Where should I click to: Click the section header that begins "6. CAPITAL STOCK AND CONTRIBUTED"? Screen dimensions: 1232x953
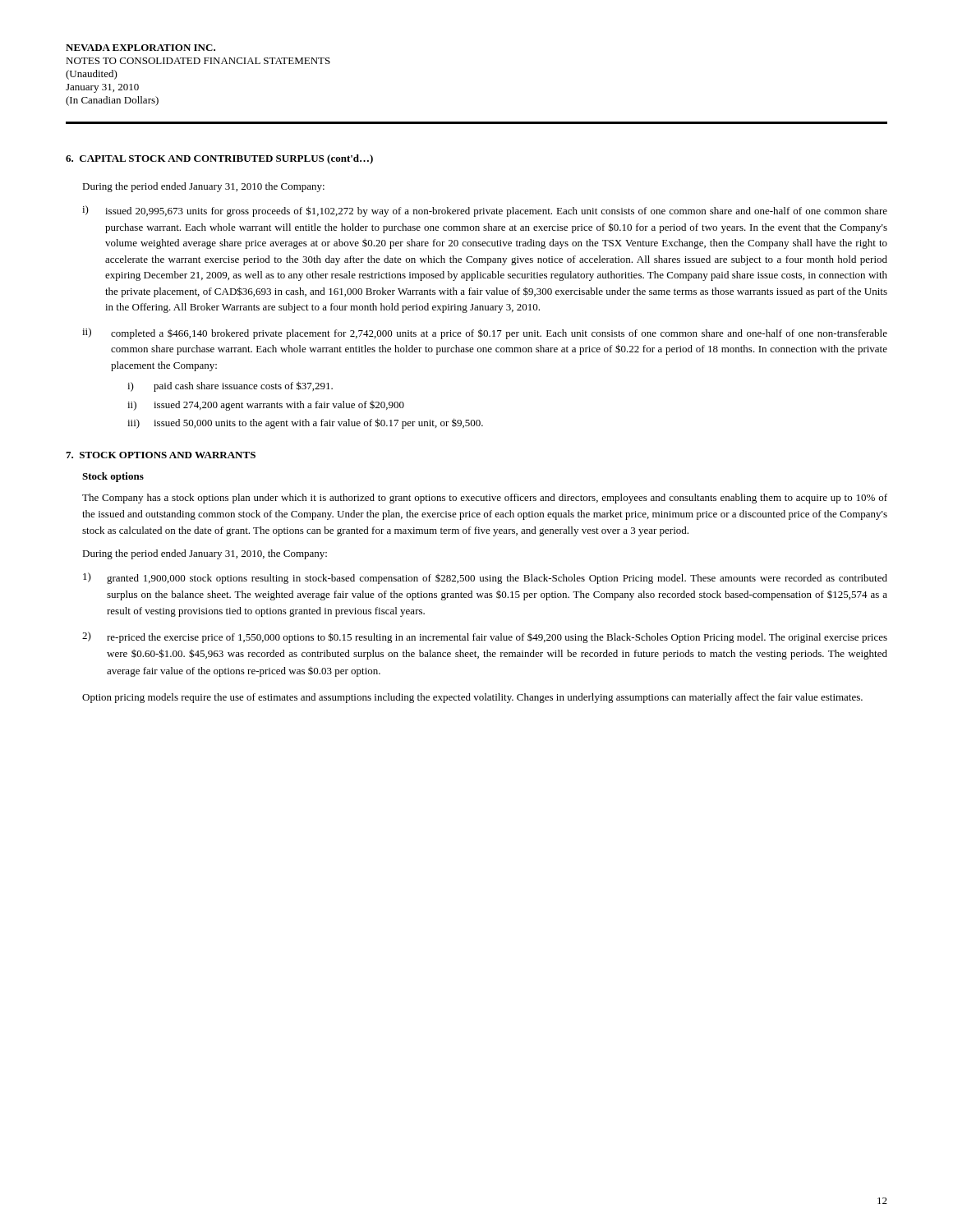point(220,158)
